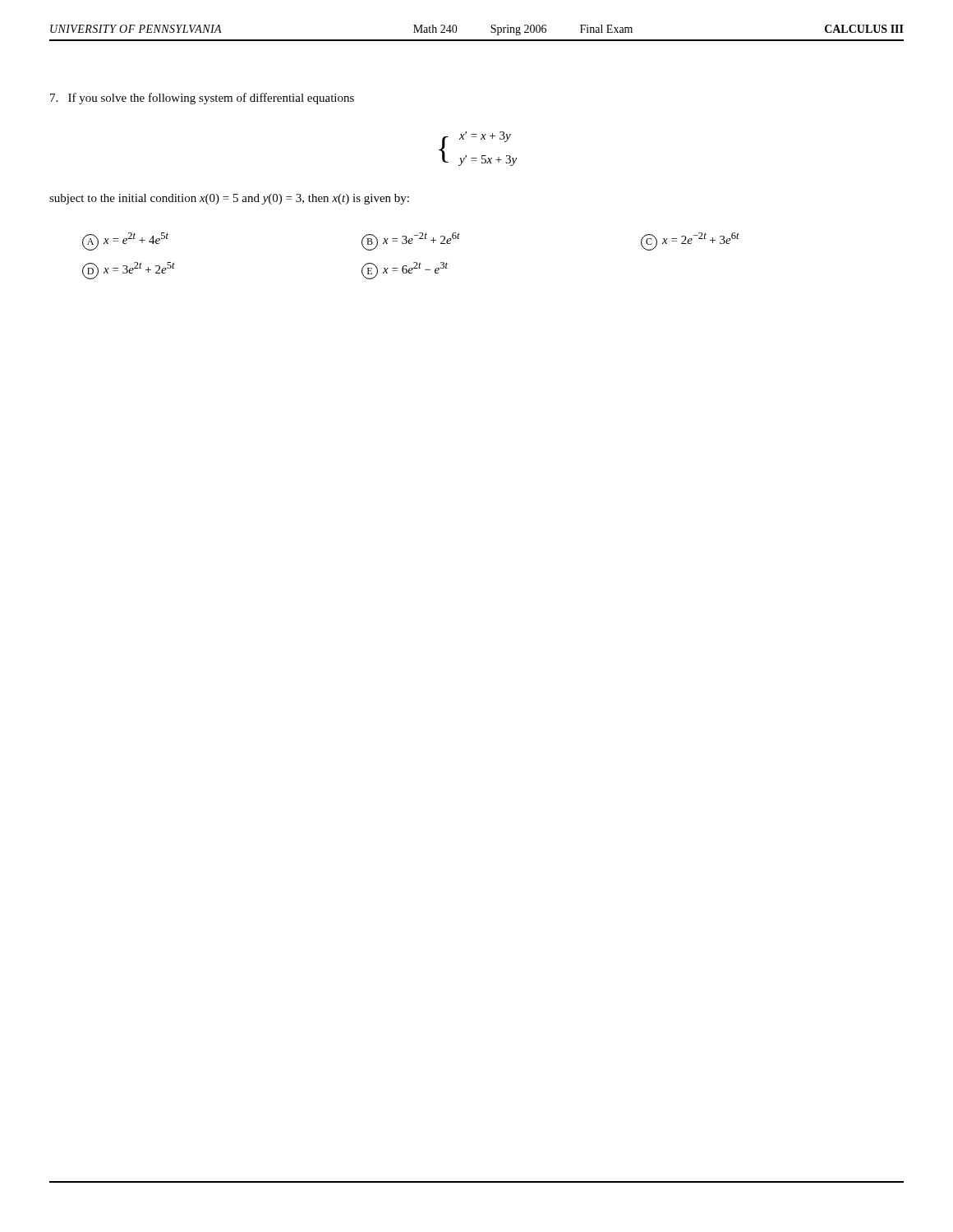Click on the region starting "subject to the initial"
This screenshot has height=1232, width=953.
(230, 198)
